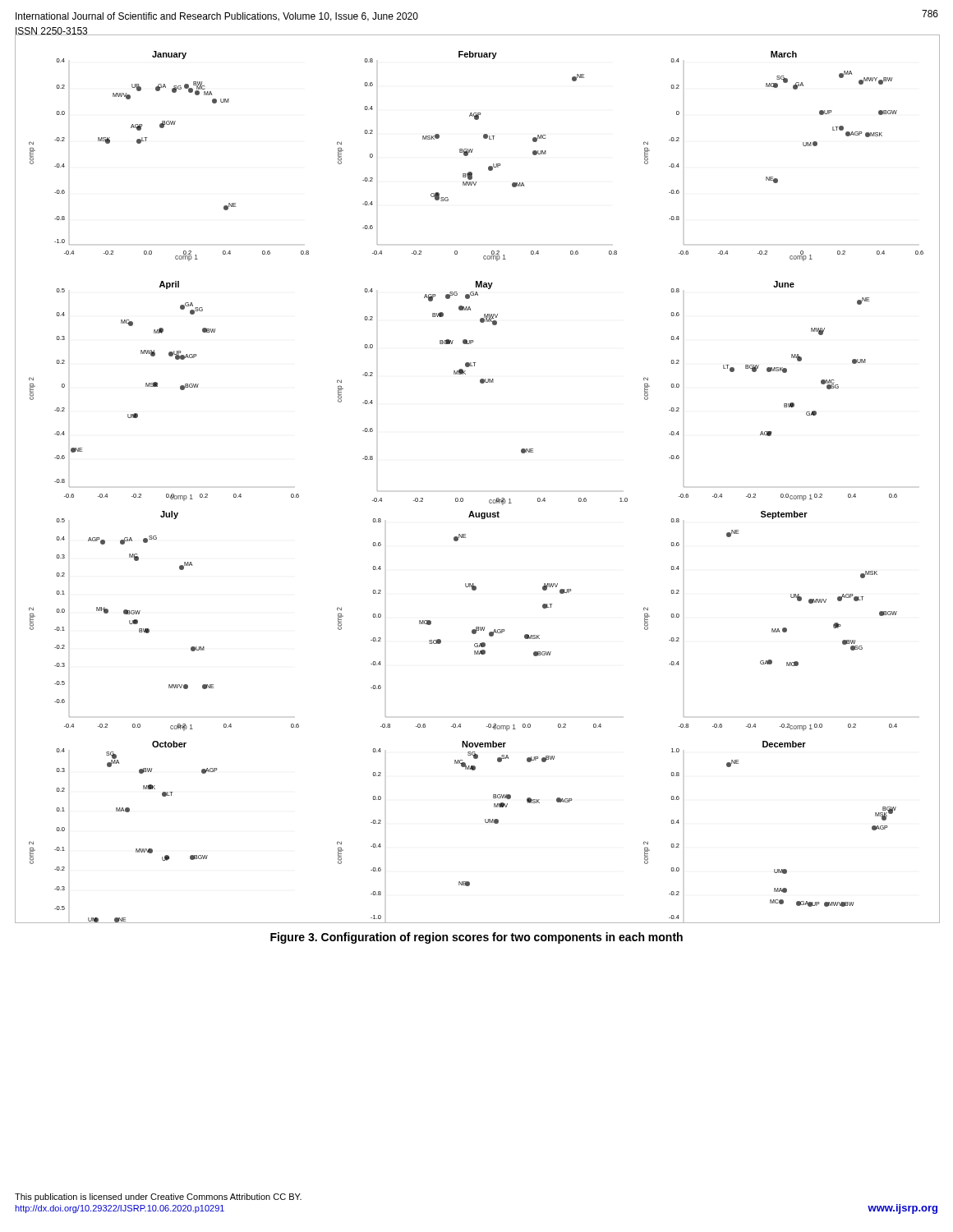Find the scatter plot
Image resolution: width=953 pixels, height=1232 pixels.
pos(477,479)
